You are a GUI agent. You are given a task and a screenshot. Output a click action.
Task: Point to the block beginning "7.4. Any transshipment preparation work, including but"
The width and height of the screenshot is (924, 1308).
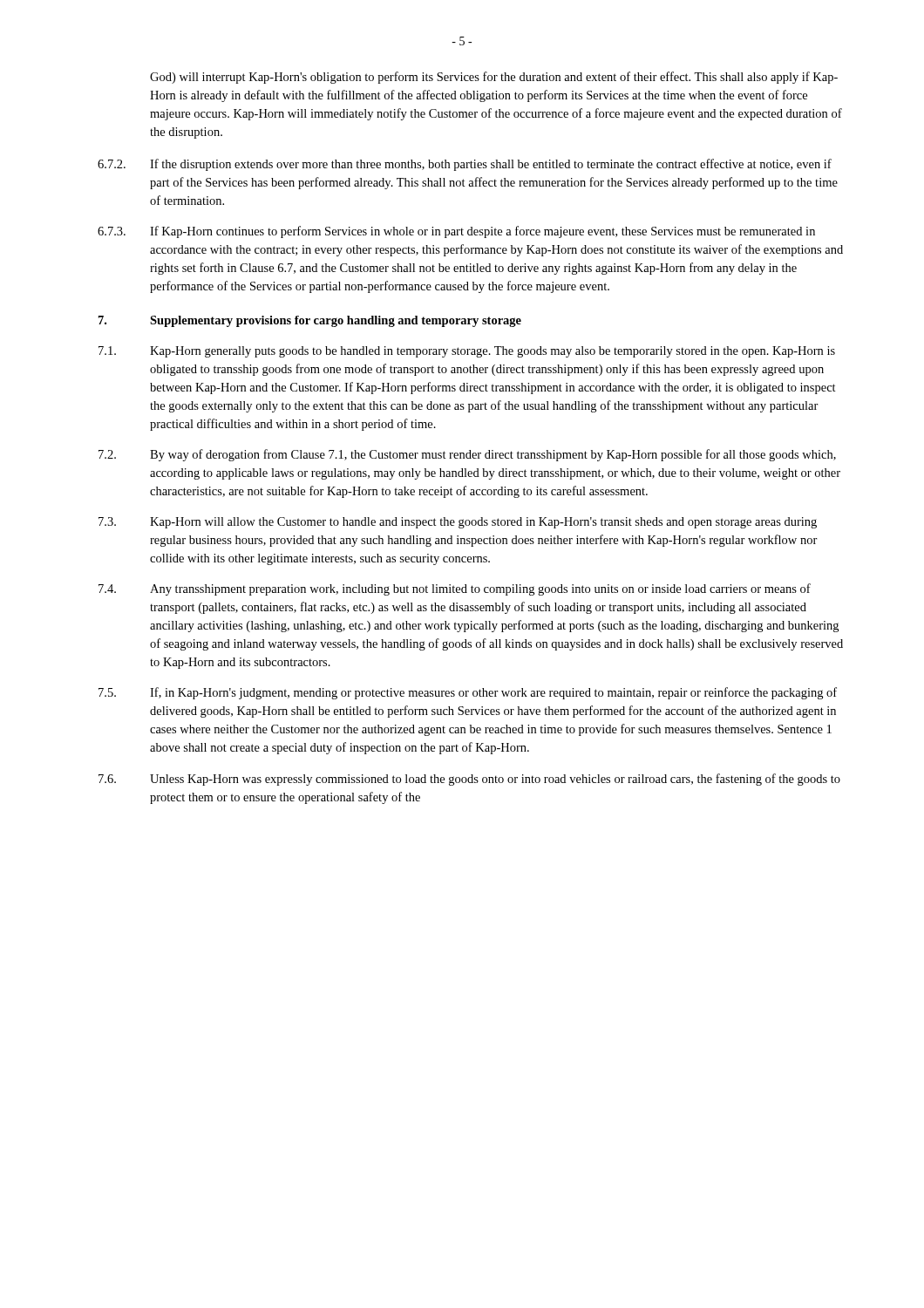tap(472, 626)
